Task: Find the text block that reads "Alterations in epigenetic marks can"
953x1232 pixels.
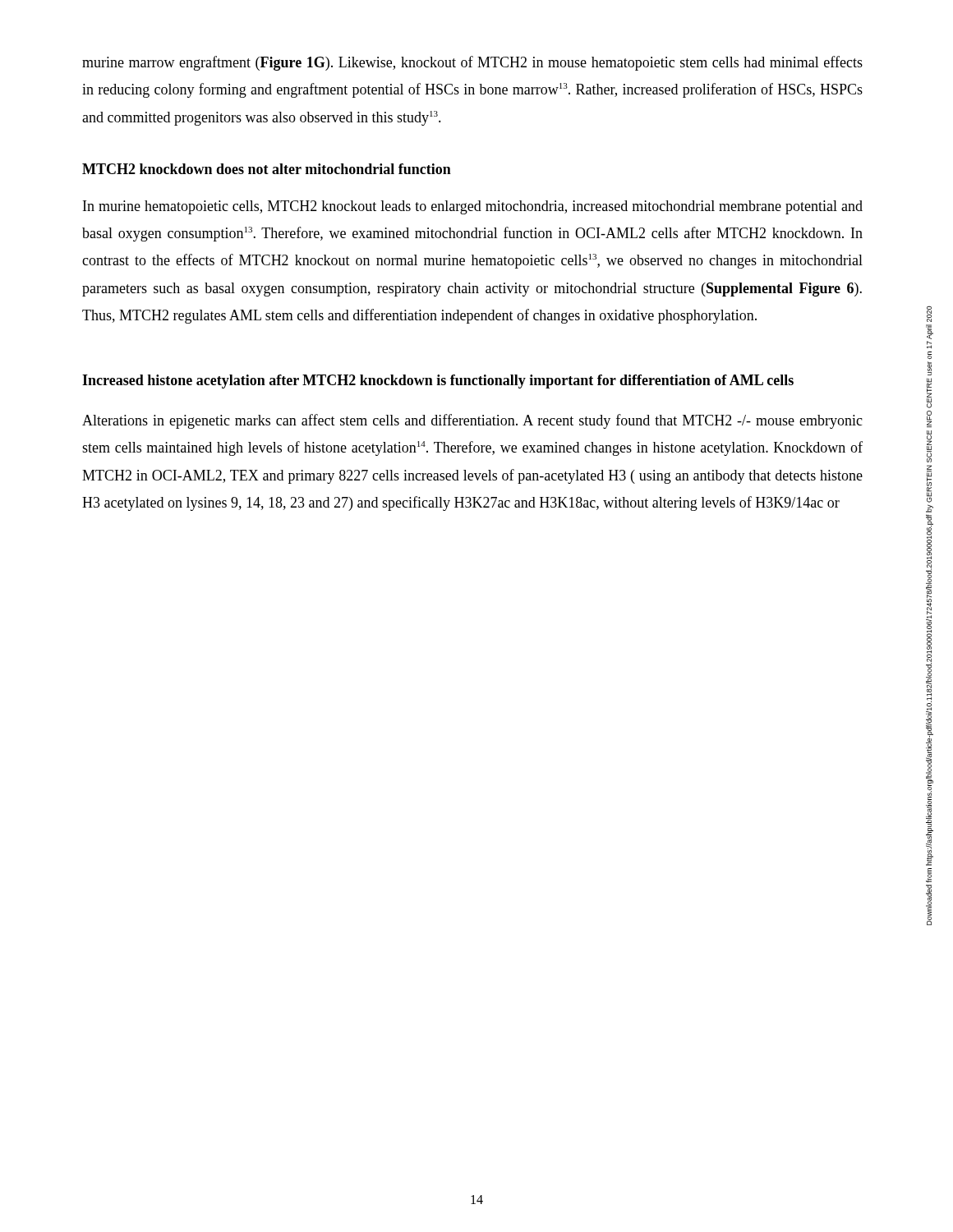Action: pyautogui.click(x=472, y=462)
